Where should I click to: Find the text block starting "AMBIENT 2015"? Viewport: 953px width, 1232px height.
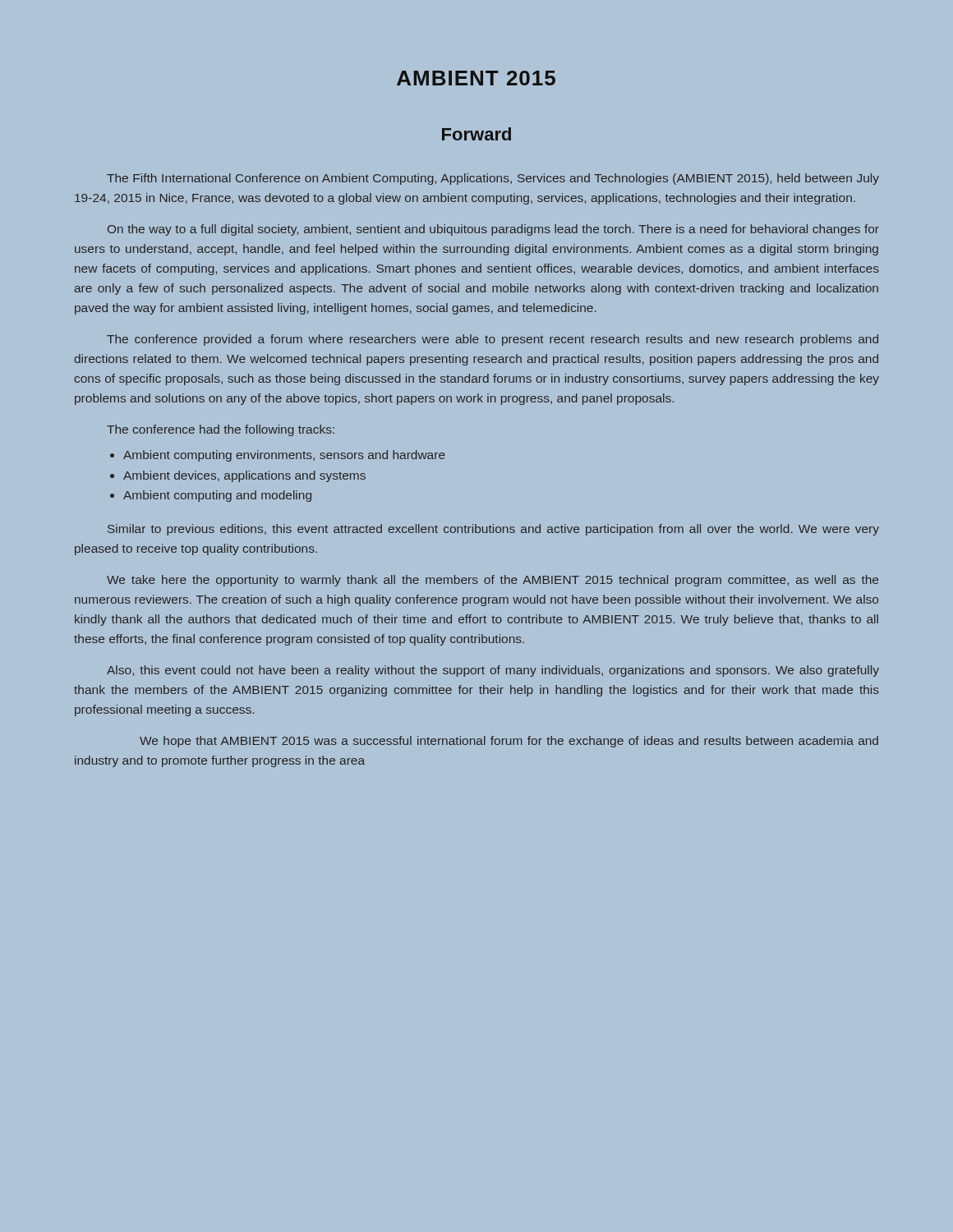(x=476, y=78)
